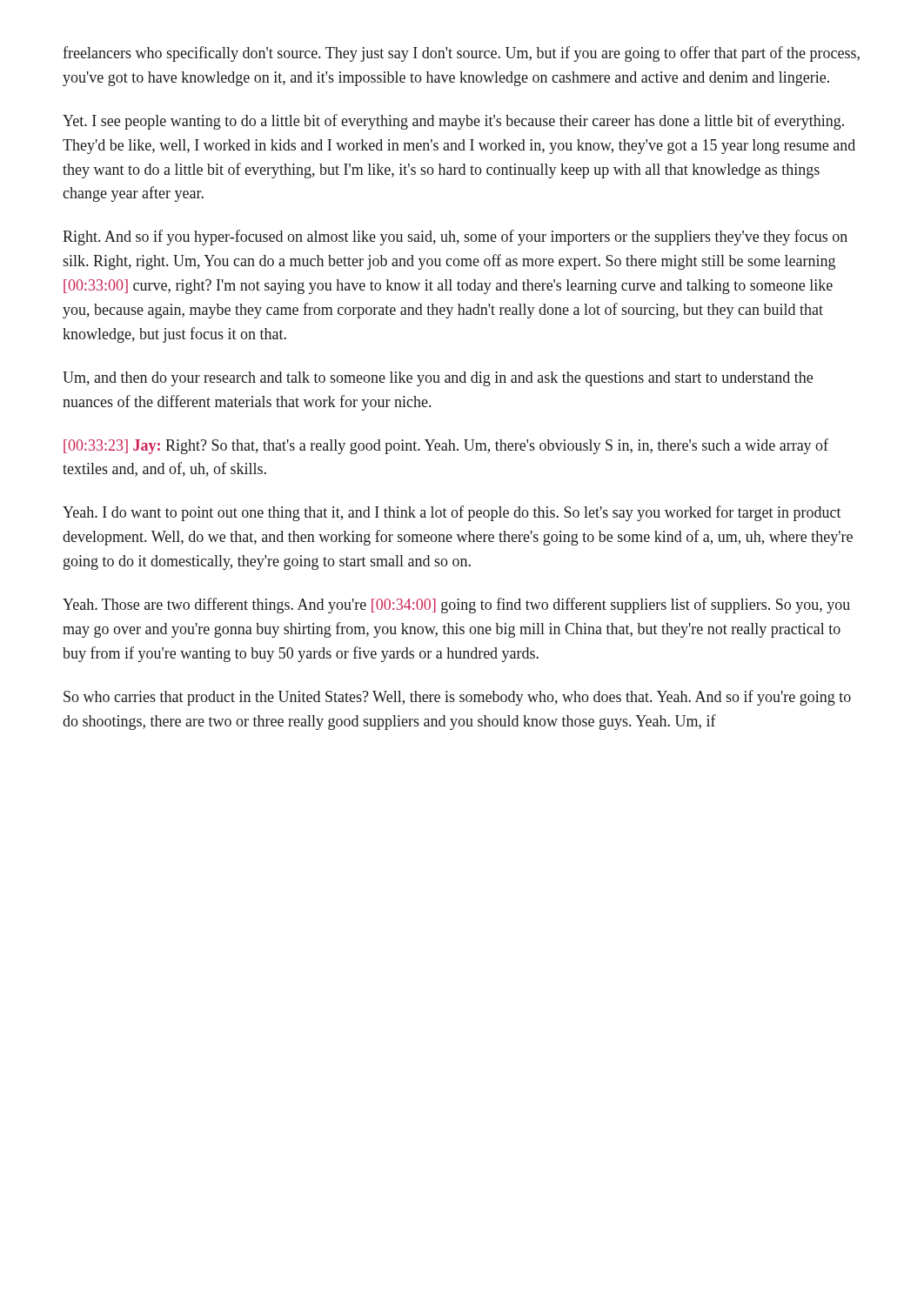The width and height of the screenshot is (924, 1305).
Task: Click on the text block starting "Right. And so if you"
Action: (x=455, y=285)
